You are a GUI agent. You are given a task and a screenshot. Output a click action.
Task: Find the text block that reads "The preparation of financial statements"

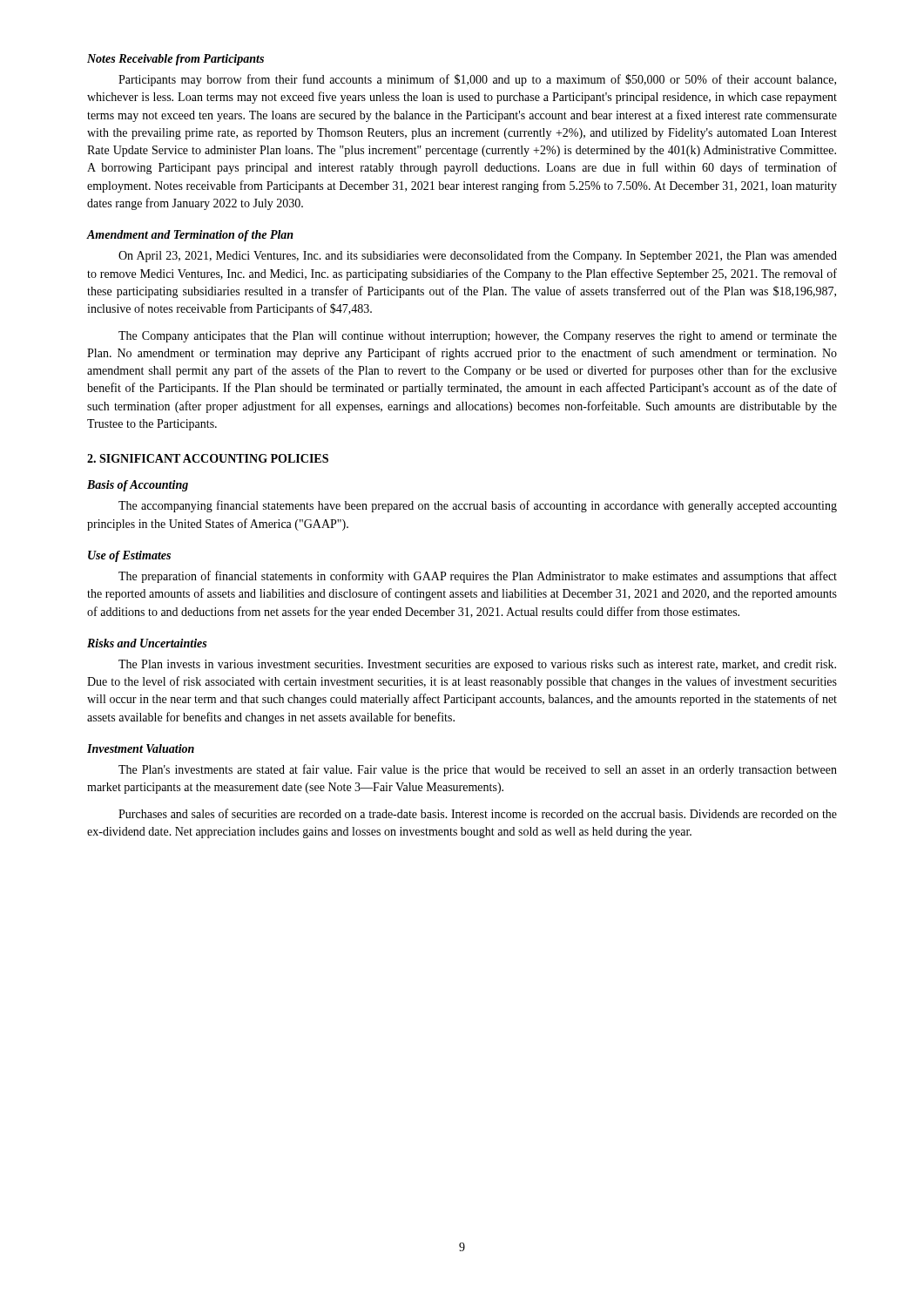click(462, 595)
